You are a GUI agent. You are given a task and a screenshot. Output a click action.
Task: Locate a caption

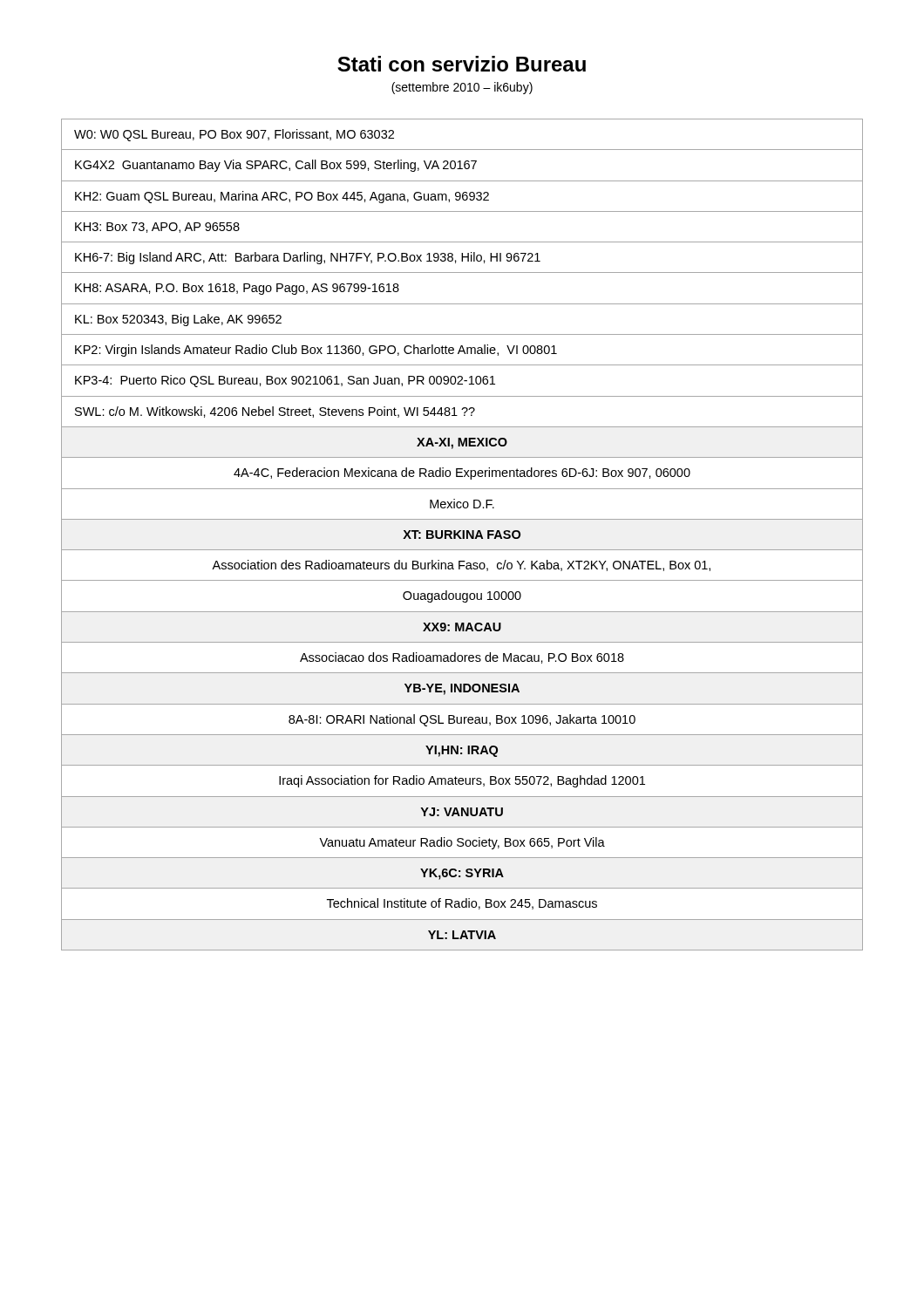(462, 87)
